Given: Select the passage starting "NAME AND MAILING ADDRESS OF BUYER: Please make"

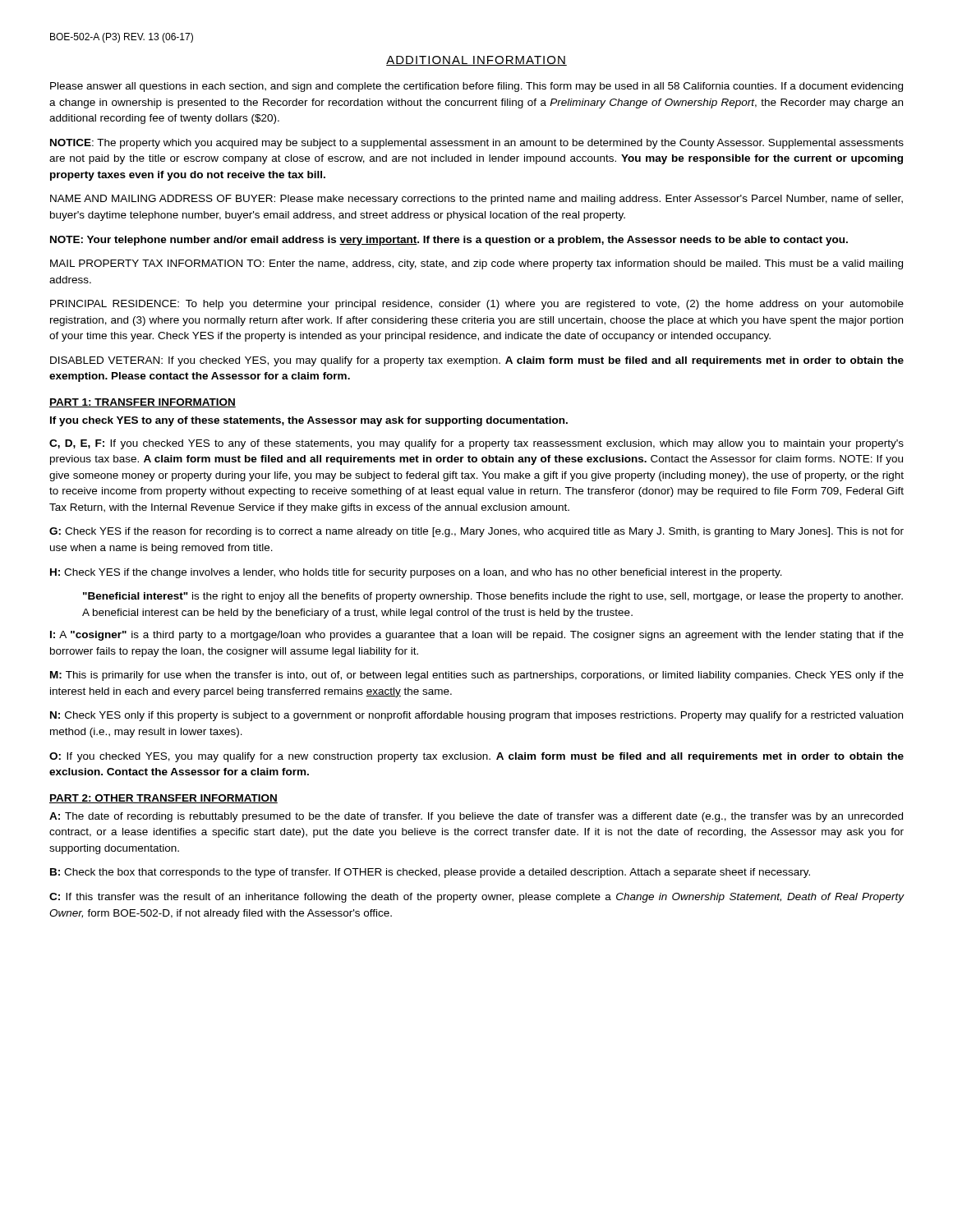Looking at the screenshot, I should click(x=476, y=207).
